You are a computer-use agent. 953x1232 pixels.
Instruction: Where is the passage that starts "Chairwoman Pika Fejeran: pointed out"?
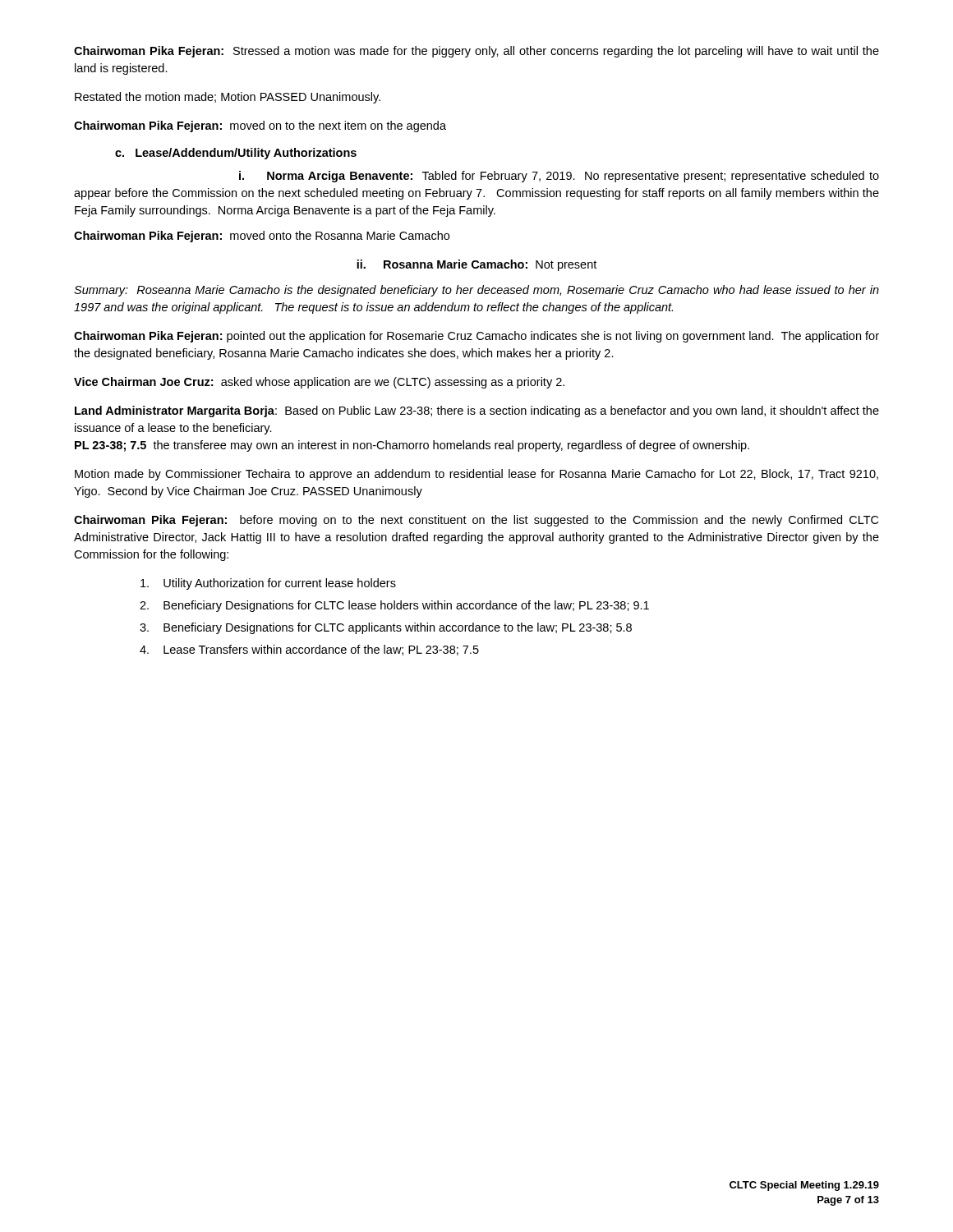[476, 345]
